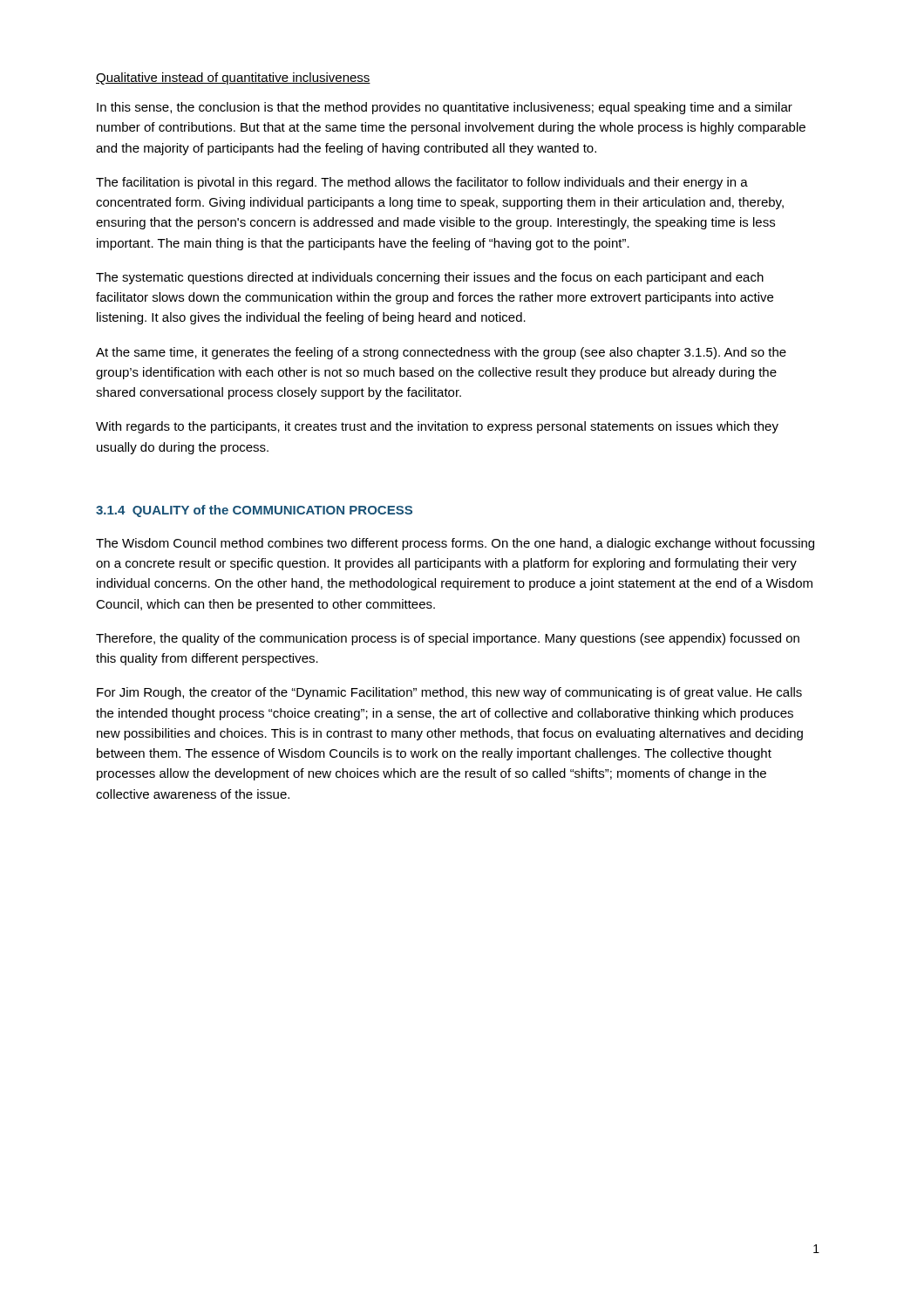Locate the block of text that opens with "In this sense, the conclusion"
924x1308 pixels.
pos(458,127)
